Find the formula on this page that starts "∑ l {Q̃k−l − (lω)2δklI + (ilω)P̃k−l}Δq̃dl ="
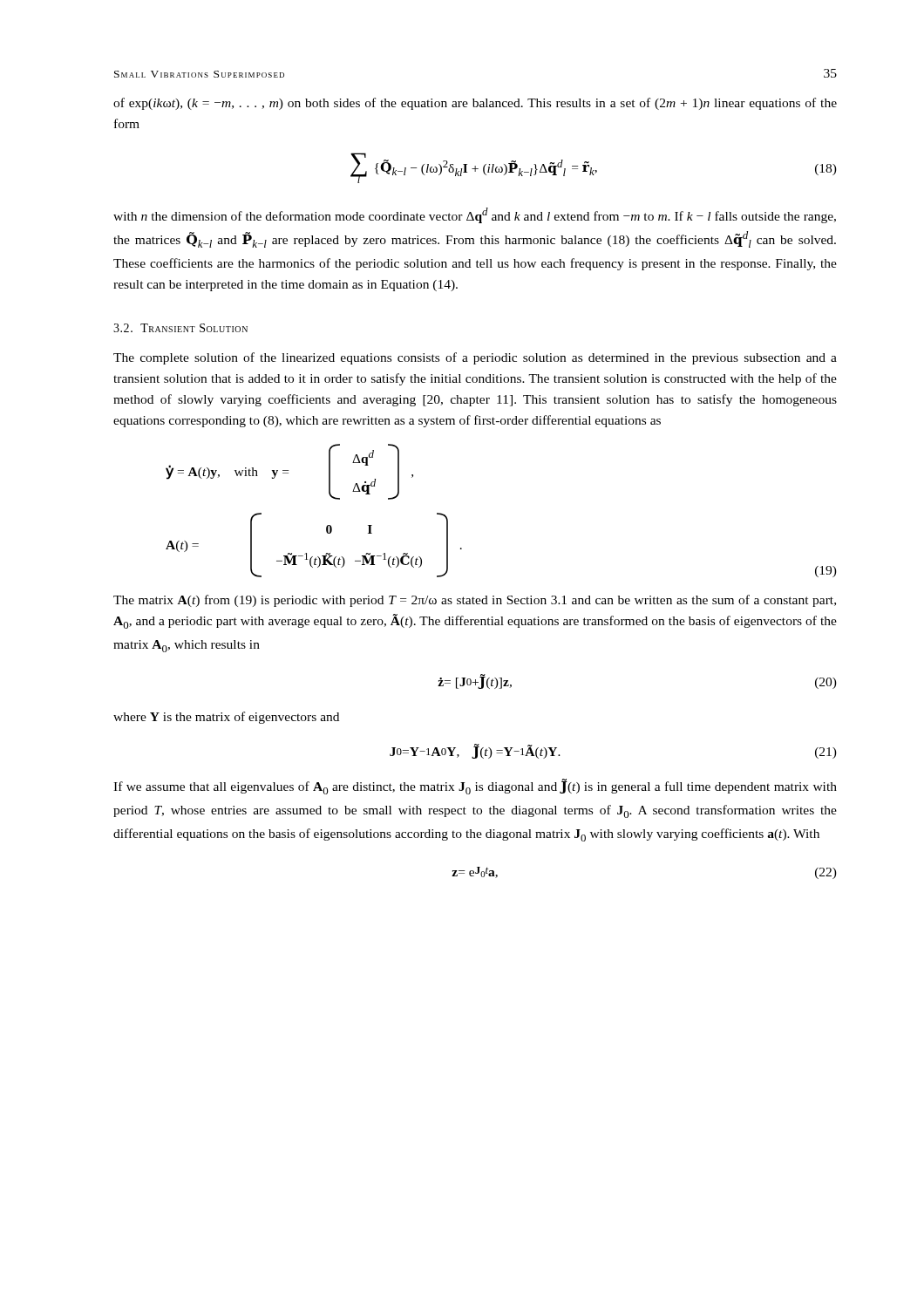Screen dimensions: 1308x924 tap(475, 169)
